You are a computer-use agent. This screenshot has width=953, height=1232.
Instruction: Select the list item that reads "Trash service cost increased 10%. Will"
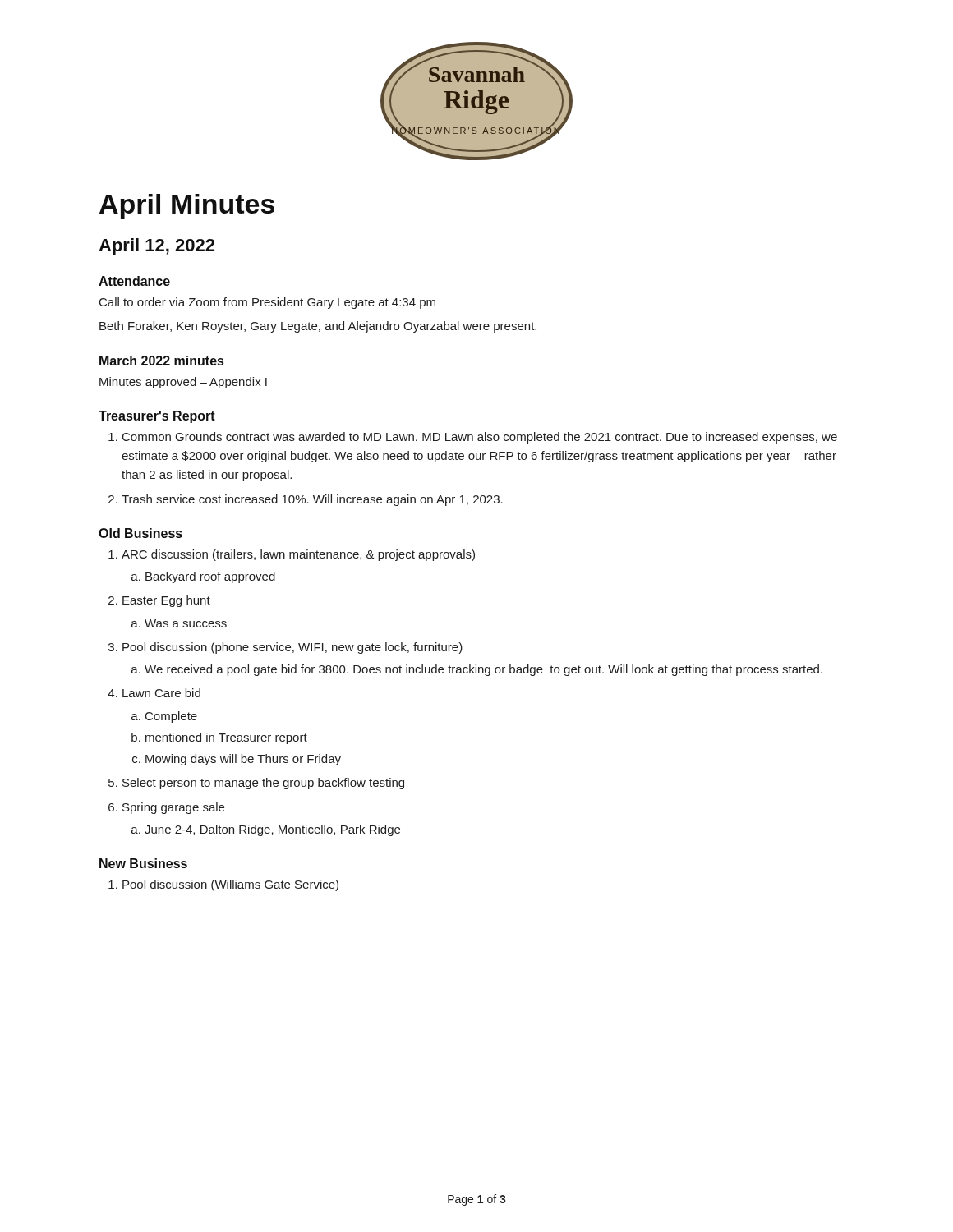(312, 499)
